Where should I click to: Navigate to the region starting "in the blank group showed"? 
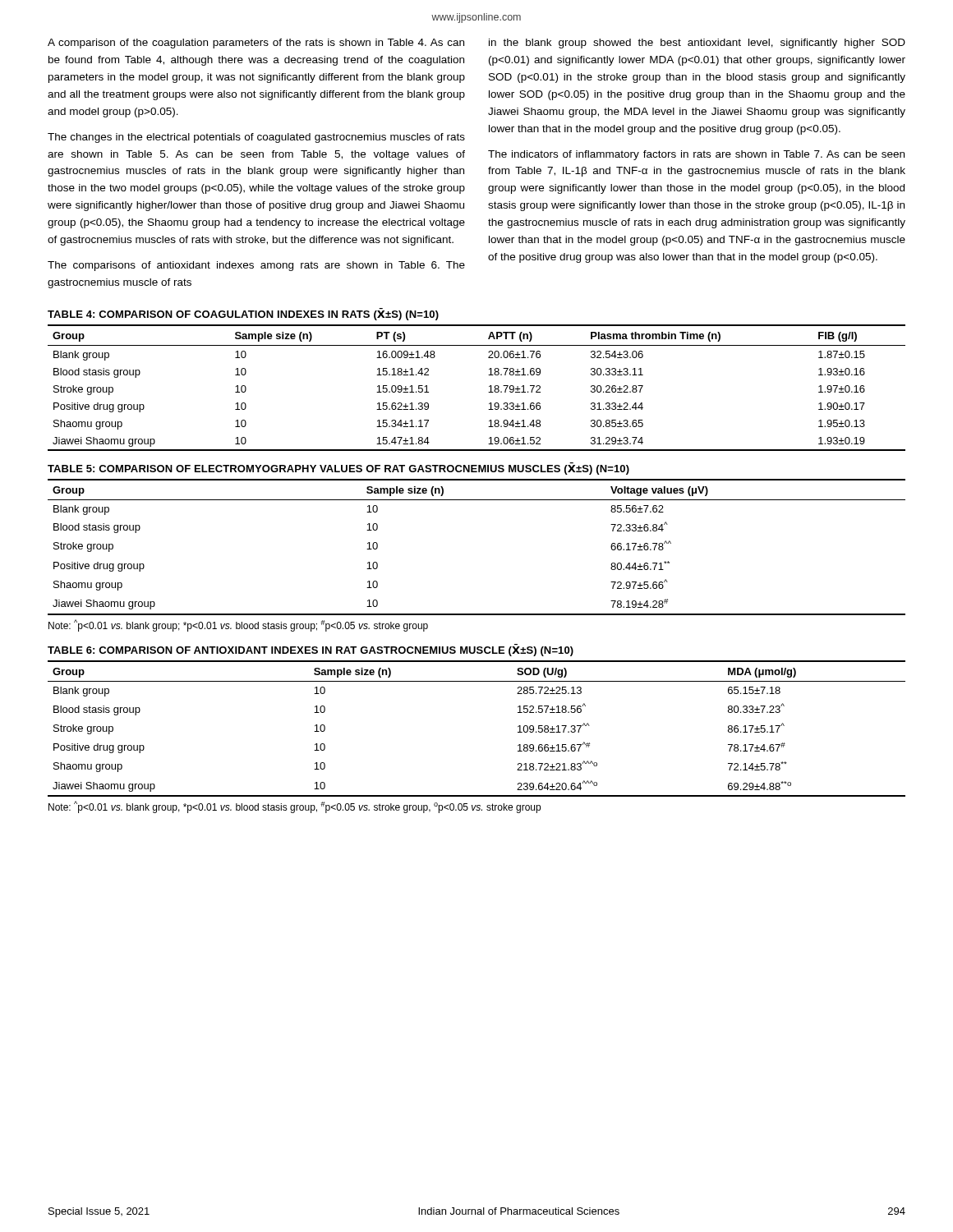click(697, 150)
